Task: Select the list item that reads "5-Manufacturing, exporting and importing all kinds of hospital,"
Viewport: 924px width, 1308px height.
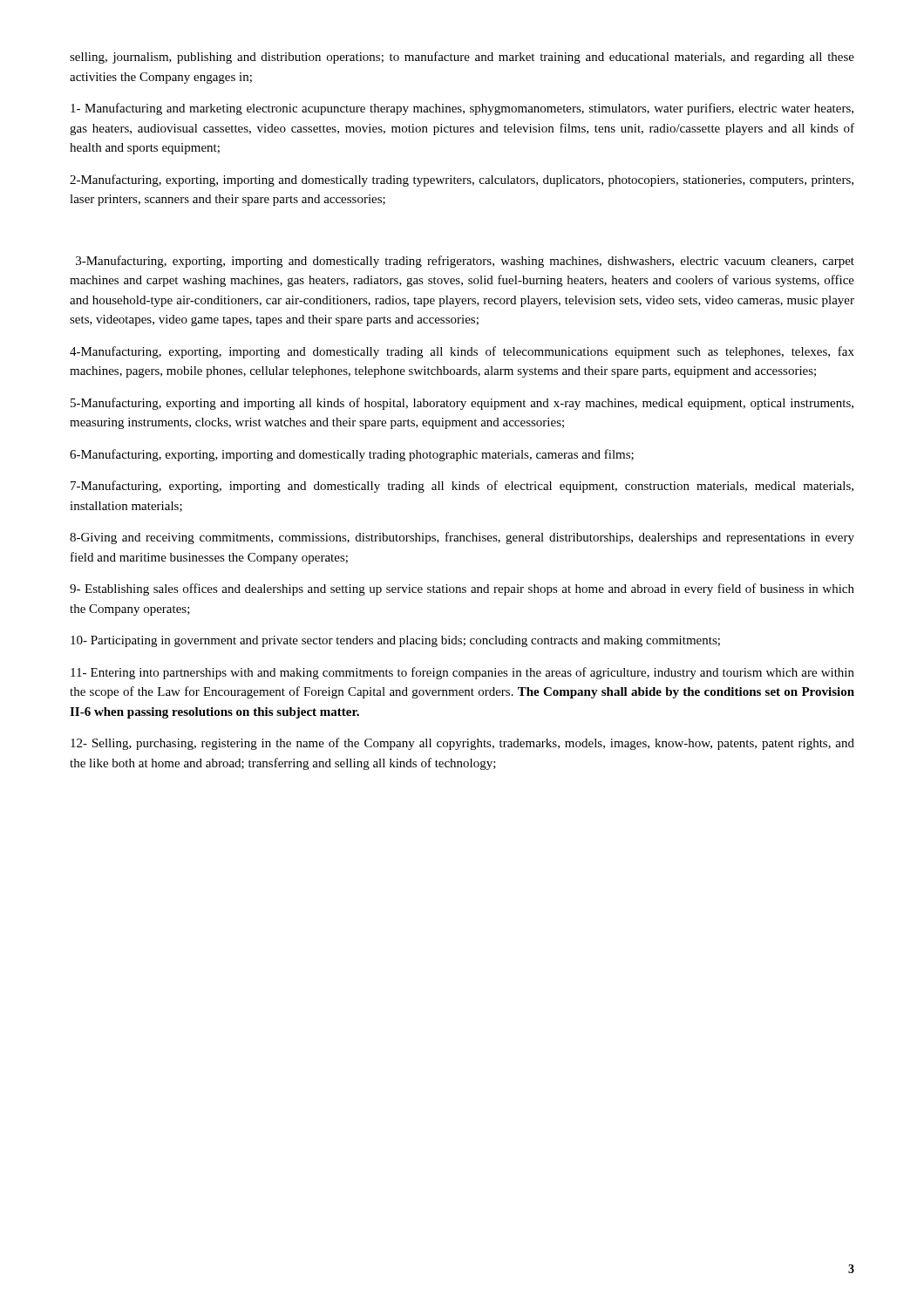Action: pyautogui.click(x=462, y=412)
